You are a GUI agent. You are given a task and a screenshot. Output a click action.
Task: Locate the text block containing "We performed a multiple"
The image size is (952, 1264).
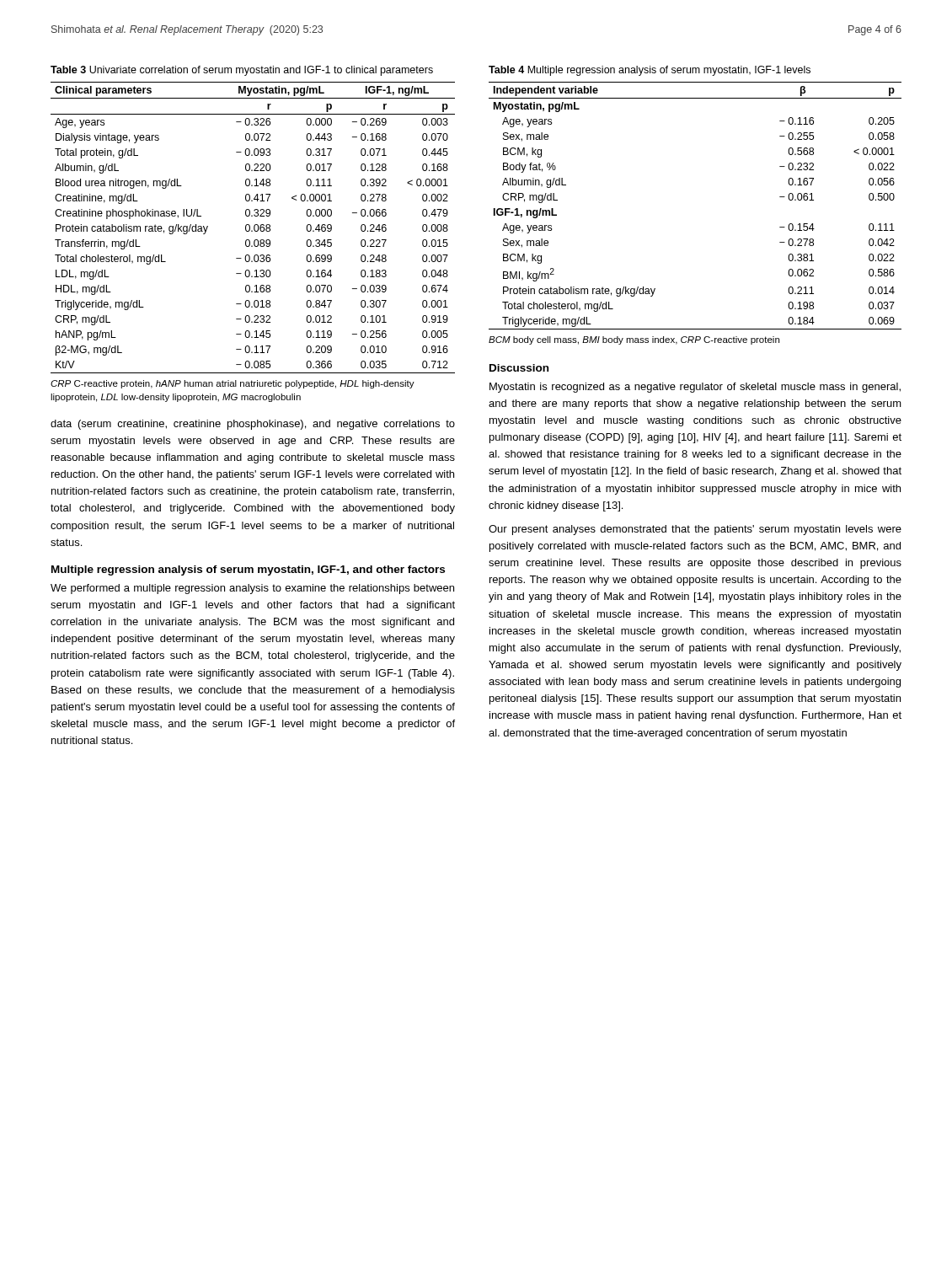point(253,664)
